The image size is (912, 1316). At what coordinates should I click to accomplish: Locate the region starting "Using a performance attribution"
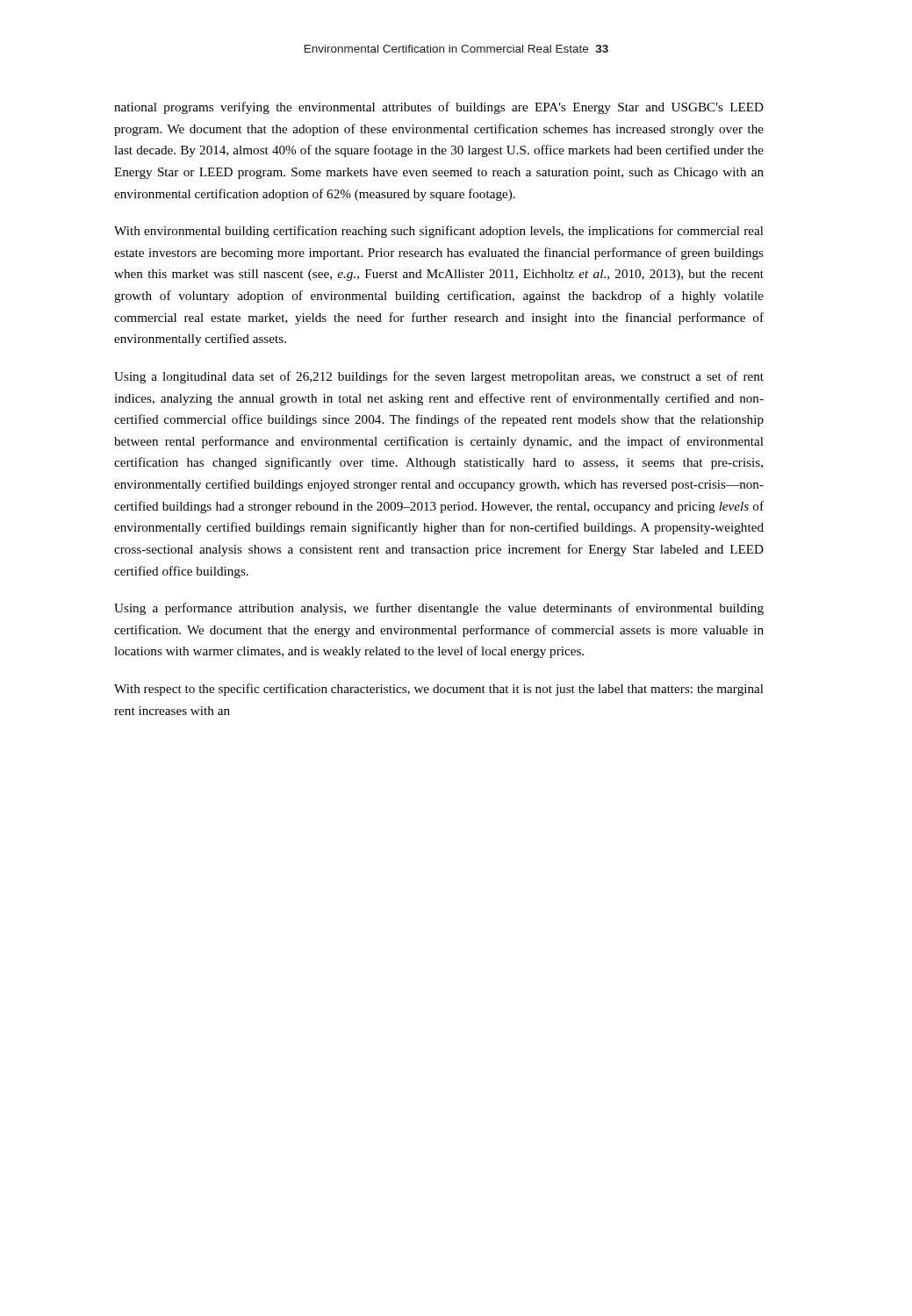pos(439,629)
